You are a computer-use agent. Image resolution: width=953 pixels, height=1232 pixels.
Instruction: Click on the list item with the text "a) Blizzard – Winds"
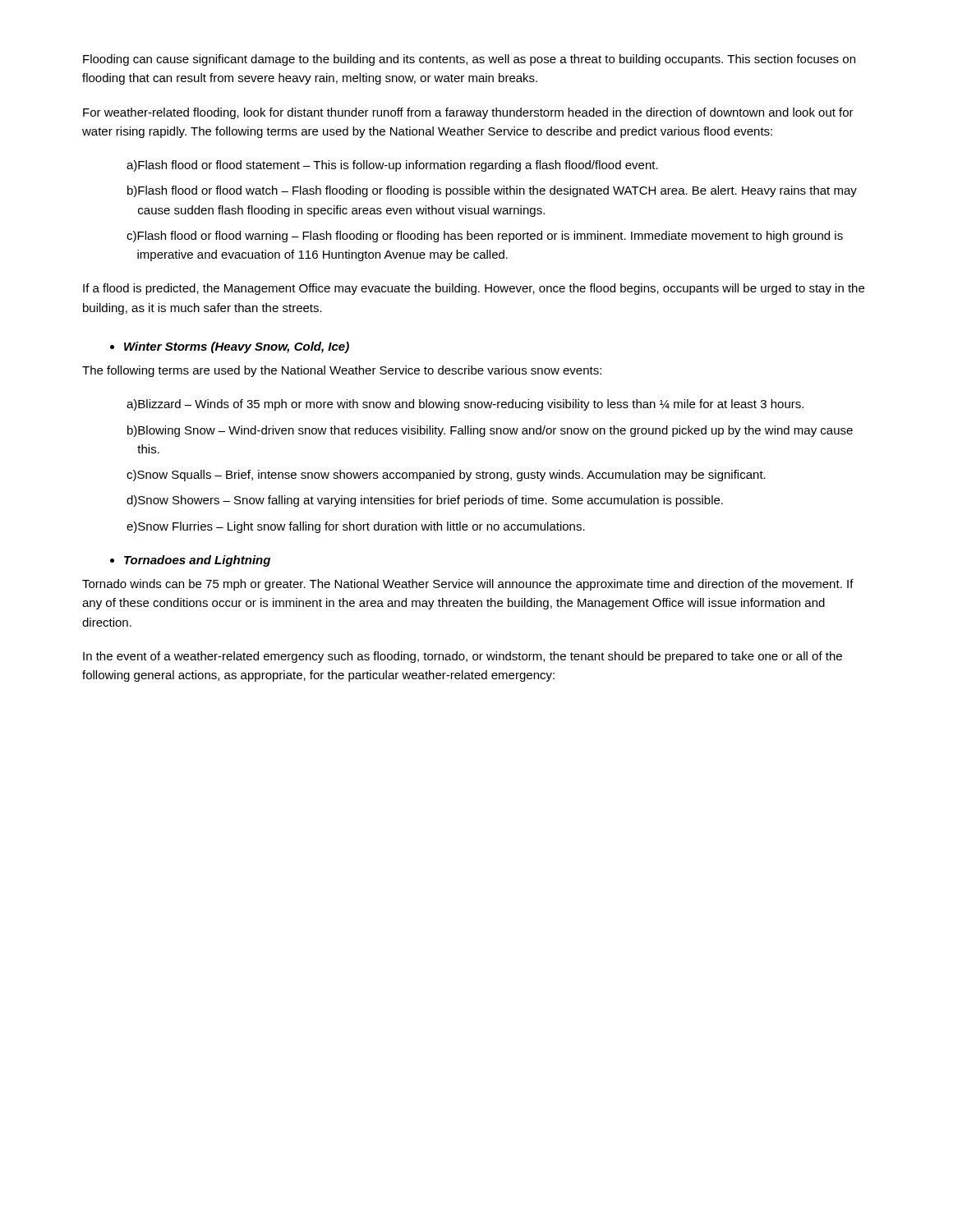pyautogui.click(x=476, y=404)
